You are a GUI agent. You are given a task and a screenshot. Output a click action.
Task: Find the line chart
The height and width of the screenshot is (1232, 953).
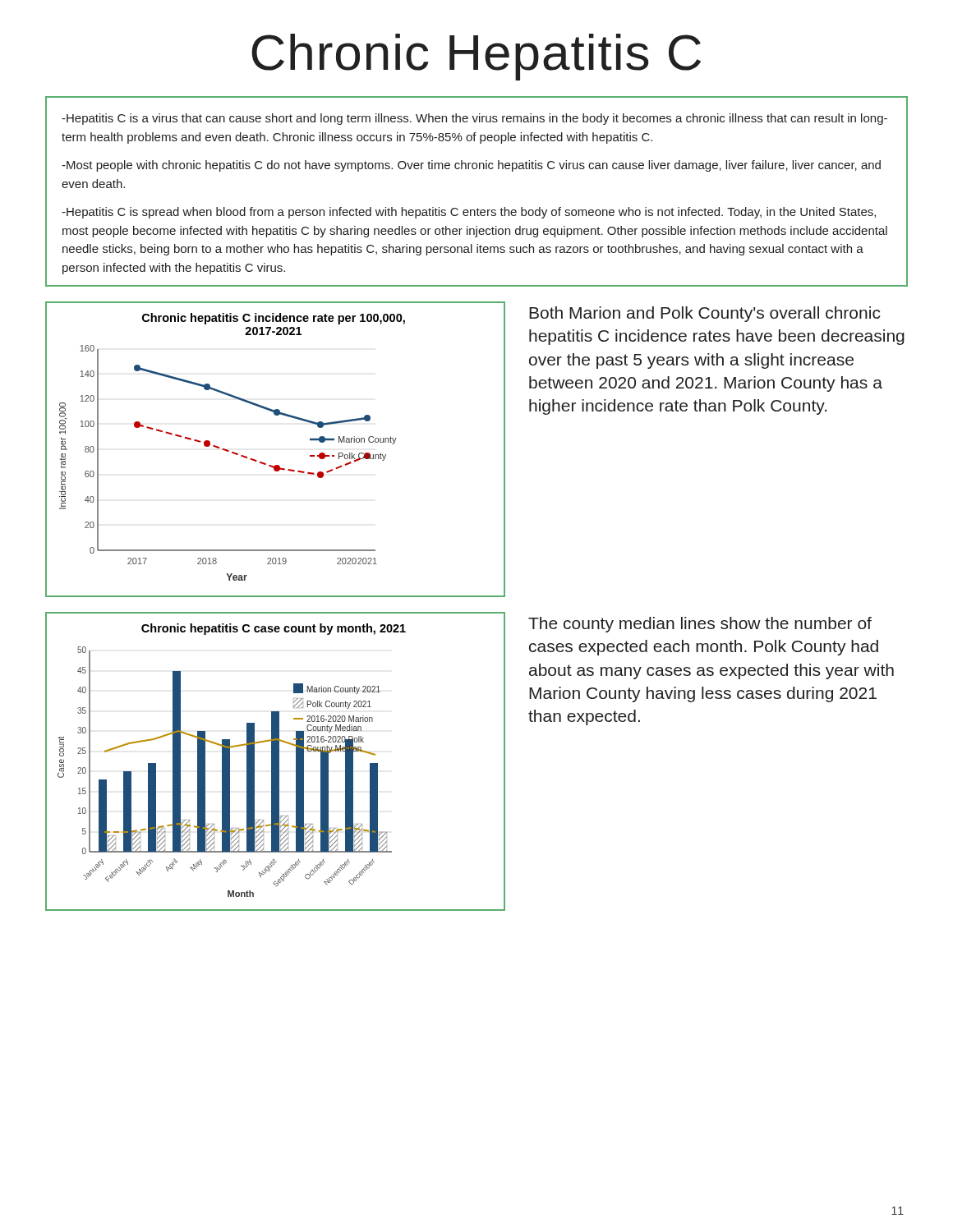click(275, 449)
